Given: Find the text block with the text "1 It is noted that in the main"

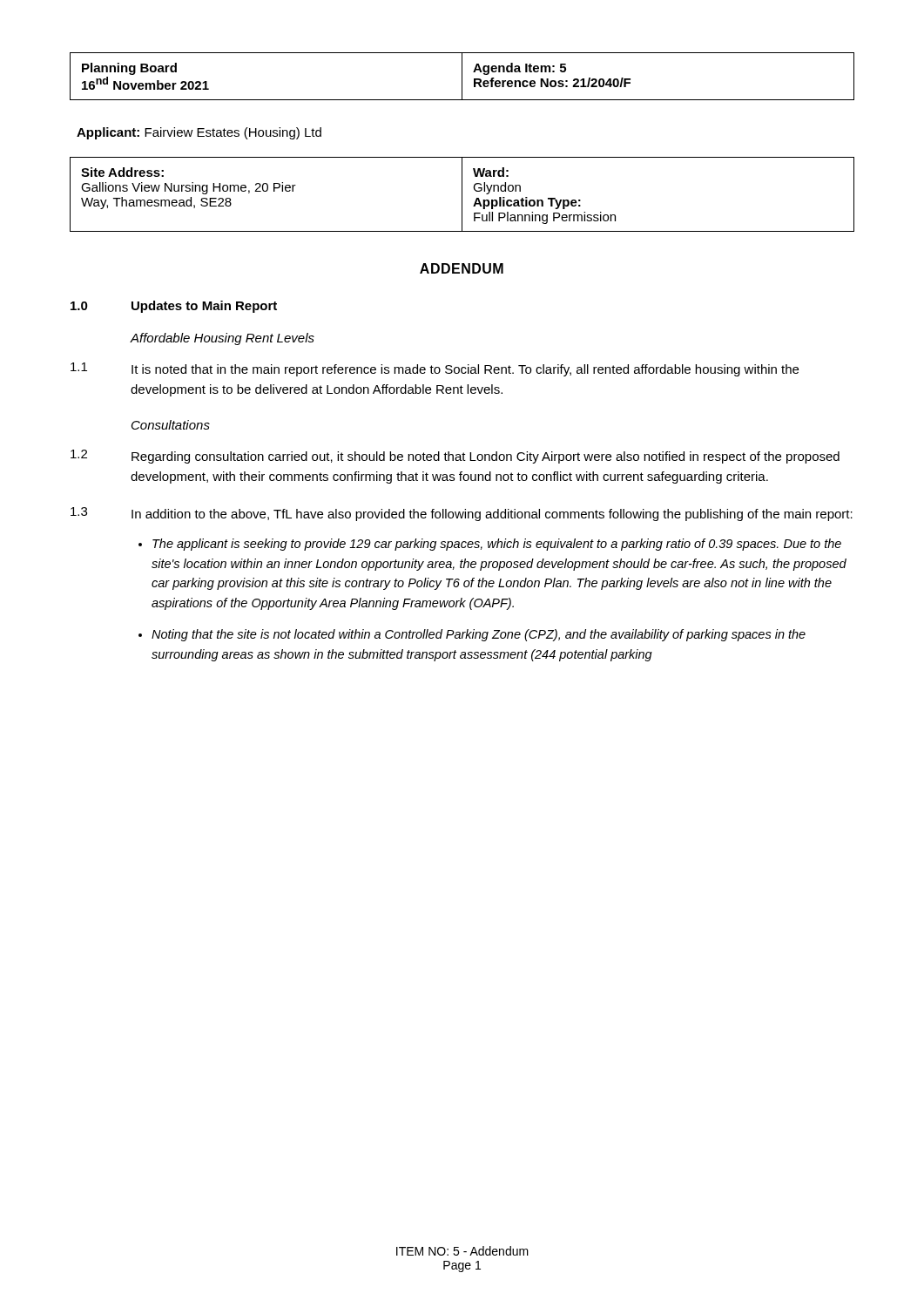Looking at the screenshot, I should point(462,379).
